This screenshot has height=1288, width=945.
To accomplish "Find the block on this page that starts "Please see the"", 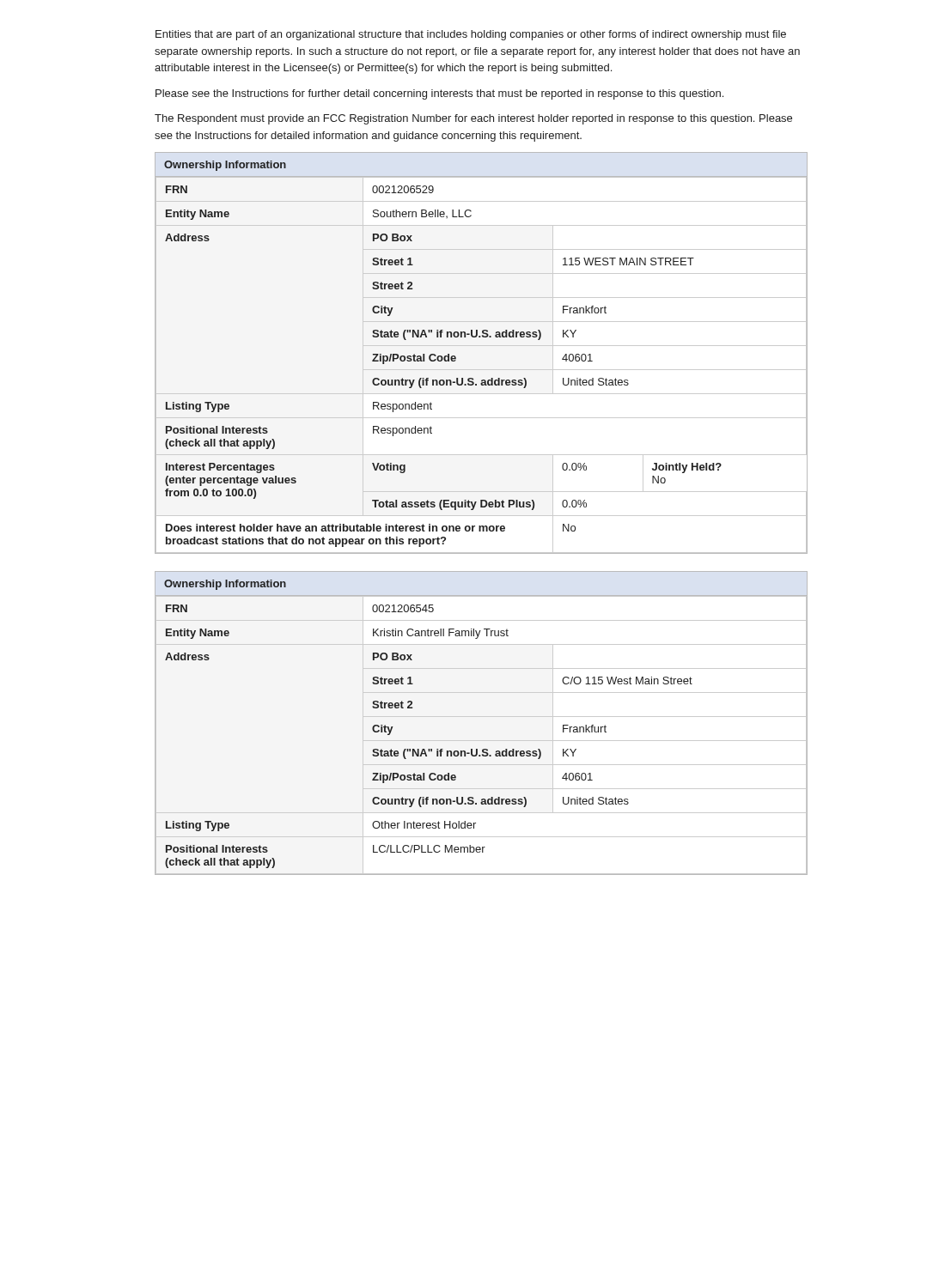I will pyautogui.click(x=440, y=93).
